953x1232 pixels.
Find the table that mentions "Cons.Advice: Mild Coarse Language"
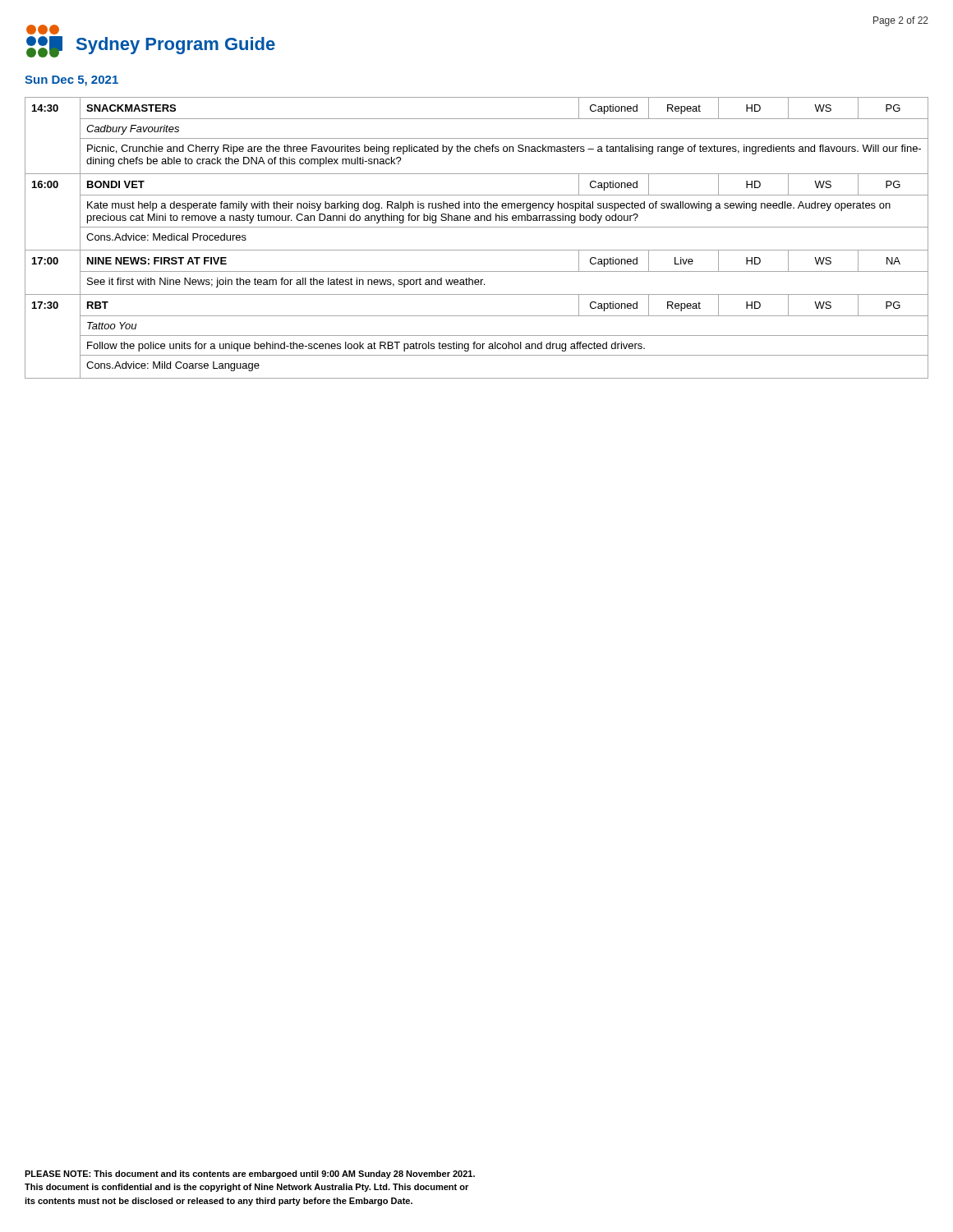click(476, 238)
